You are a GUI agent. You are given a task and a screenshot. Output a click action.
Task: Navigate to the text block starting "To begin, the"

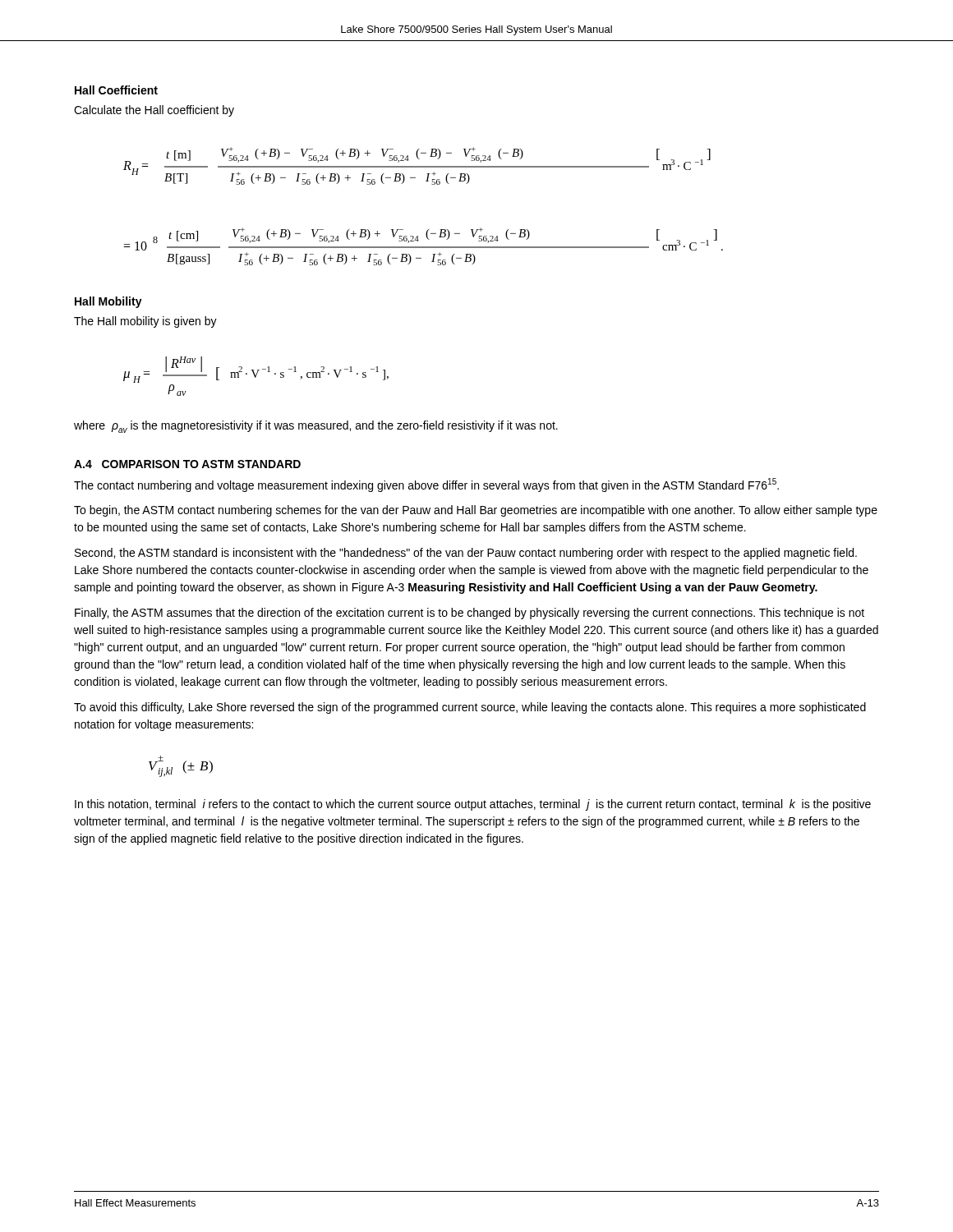(x=476, y=519)
